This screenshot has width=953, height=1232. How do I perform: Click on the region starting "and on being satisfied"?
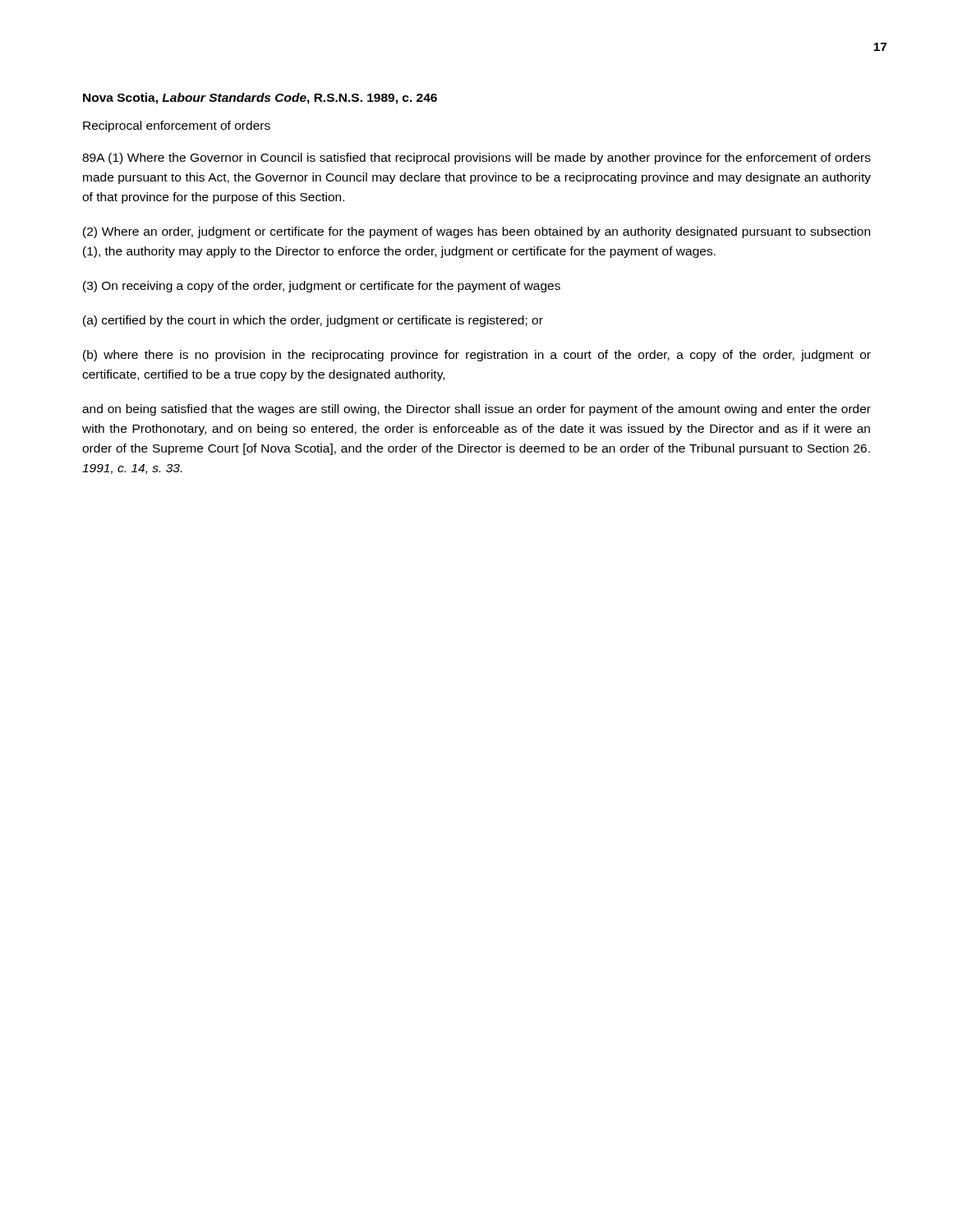[x=476, y=438]
